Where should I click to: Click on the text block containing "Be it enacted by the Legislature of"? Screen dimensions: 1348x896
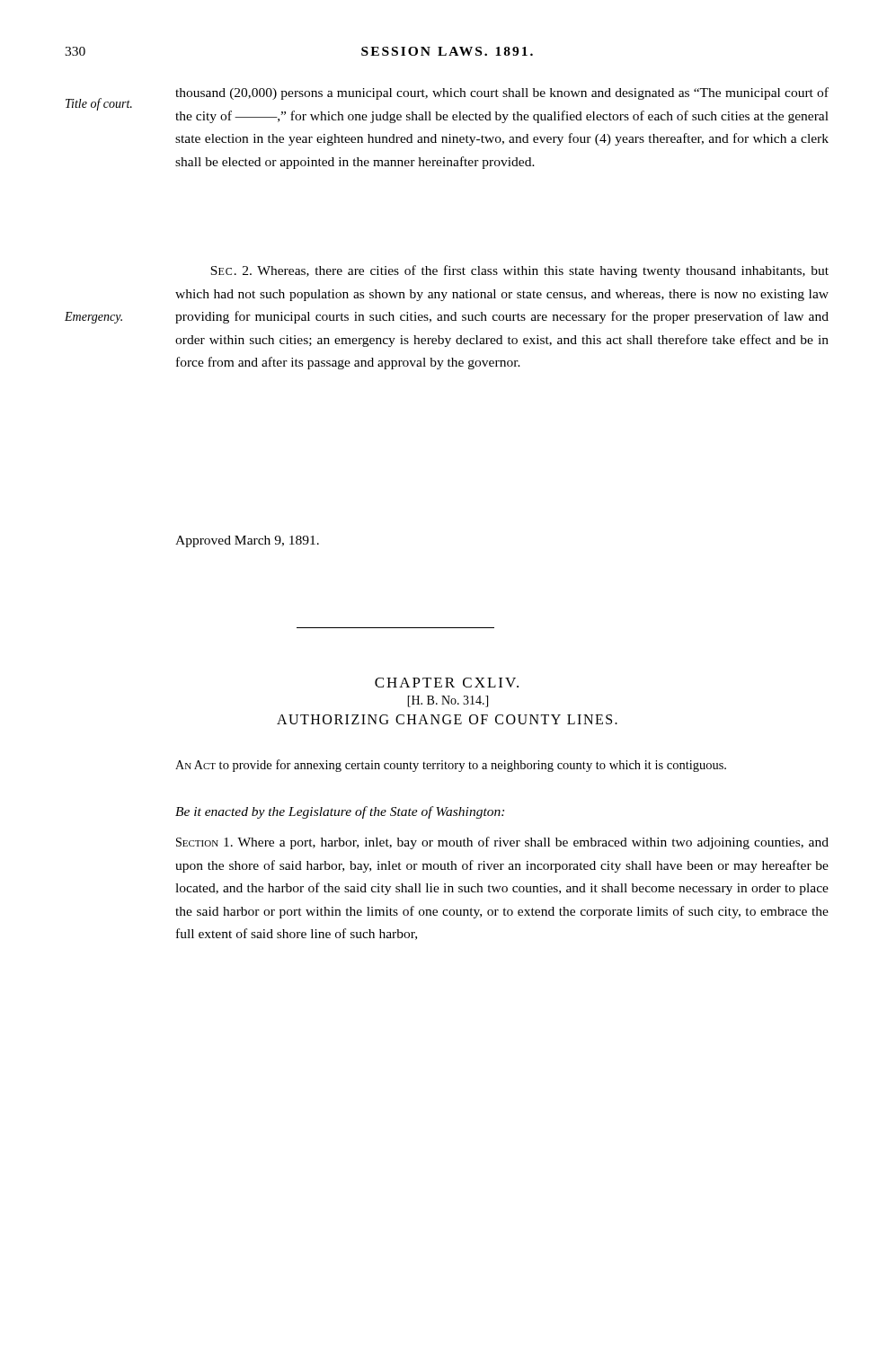point(340,811)
